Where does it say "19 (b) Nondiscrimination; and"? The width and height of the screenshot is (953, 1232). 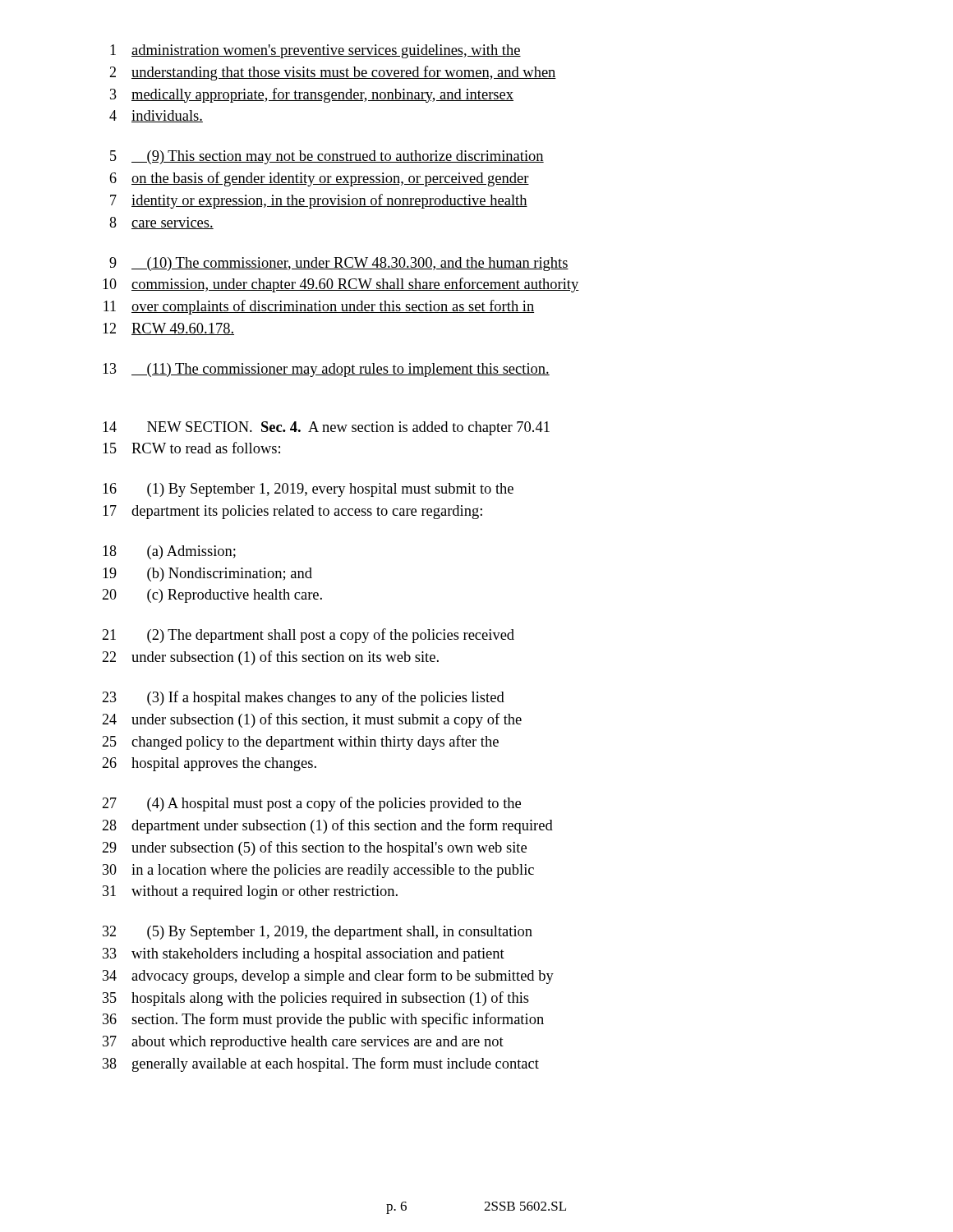[x=207, y=575]
